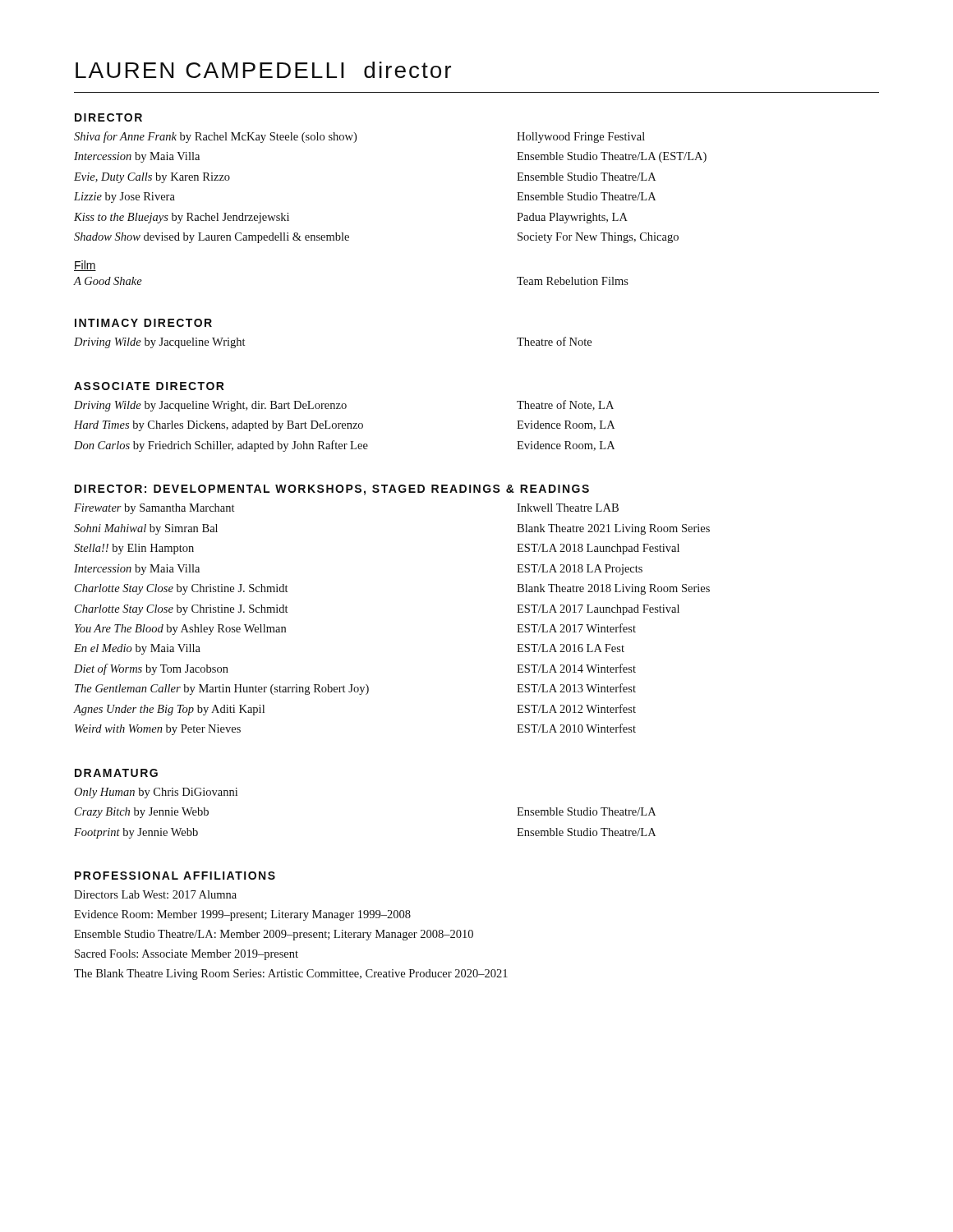Find the list item with the text "En el Medio"
This screenshot has height=1232, width=953.
click(137, 649)
